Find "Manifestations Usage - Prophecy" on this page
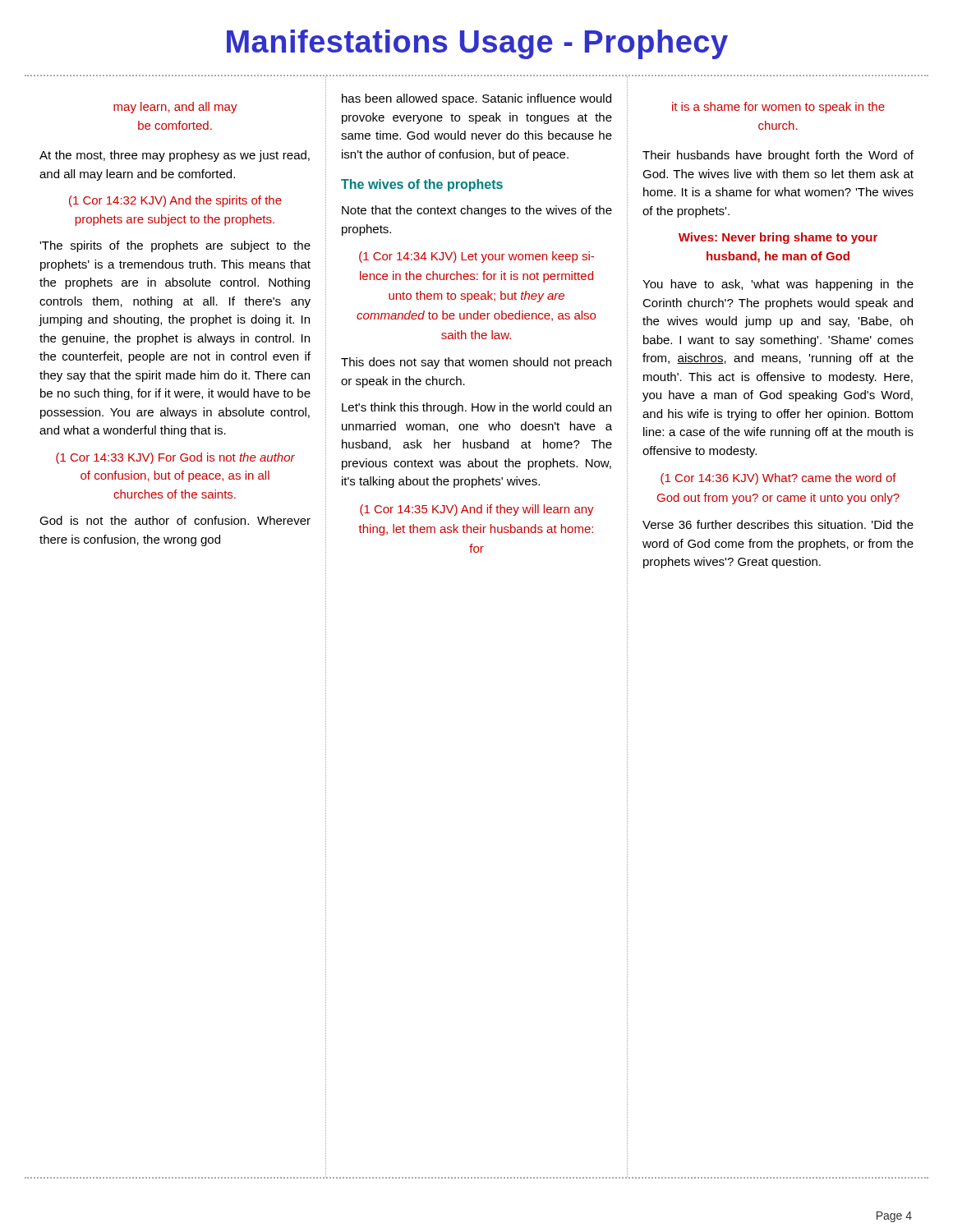The height and width of the screenshot is (1232, 953). point(476,42)
